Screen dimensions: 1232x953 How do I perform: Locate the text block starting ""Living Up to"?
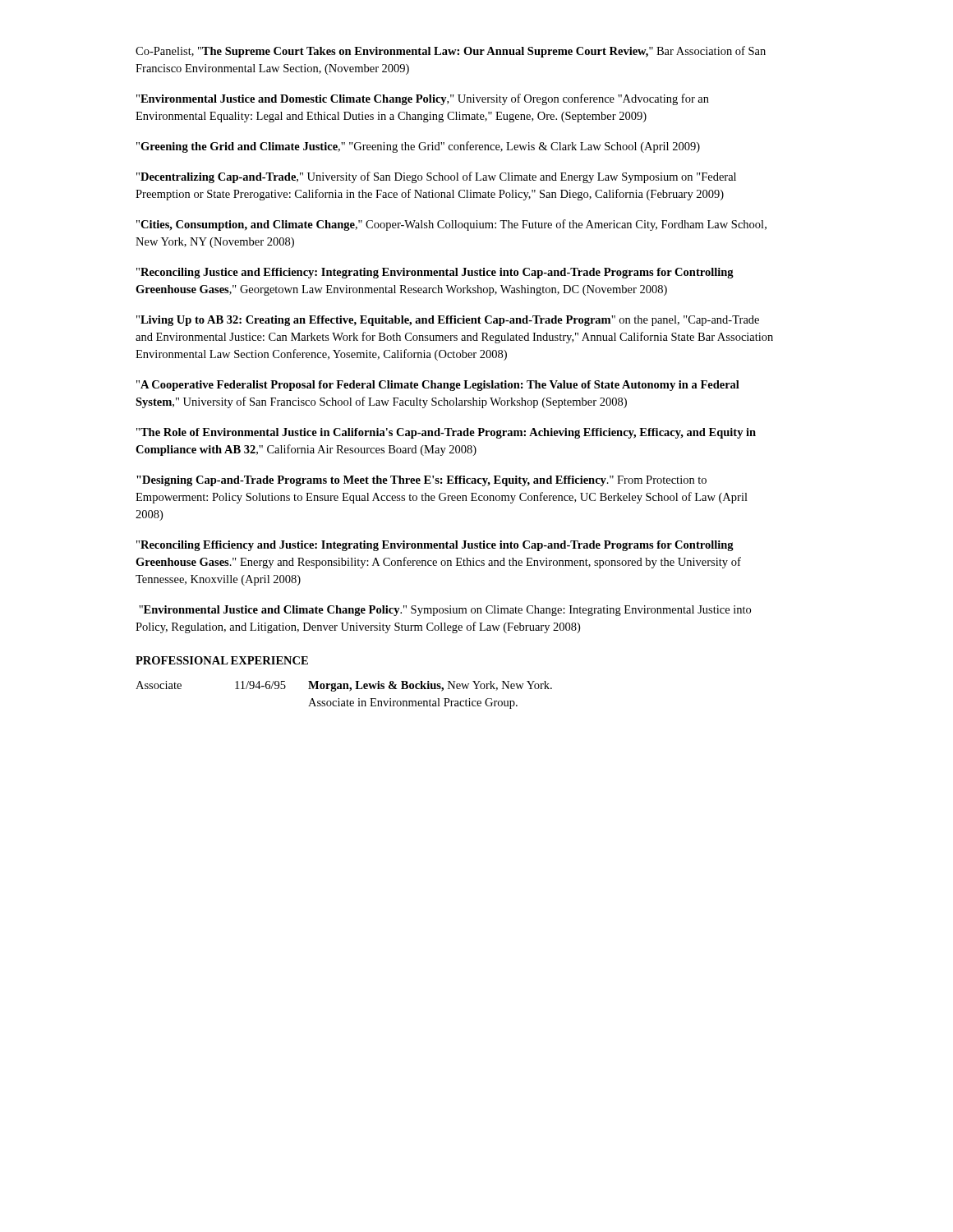pyautogui.click(x=454, y=337)
